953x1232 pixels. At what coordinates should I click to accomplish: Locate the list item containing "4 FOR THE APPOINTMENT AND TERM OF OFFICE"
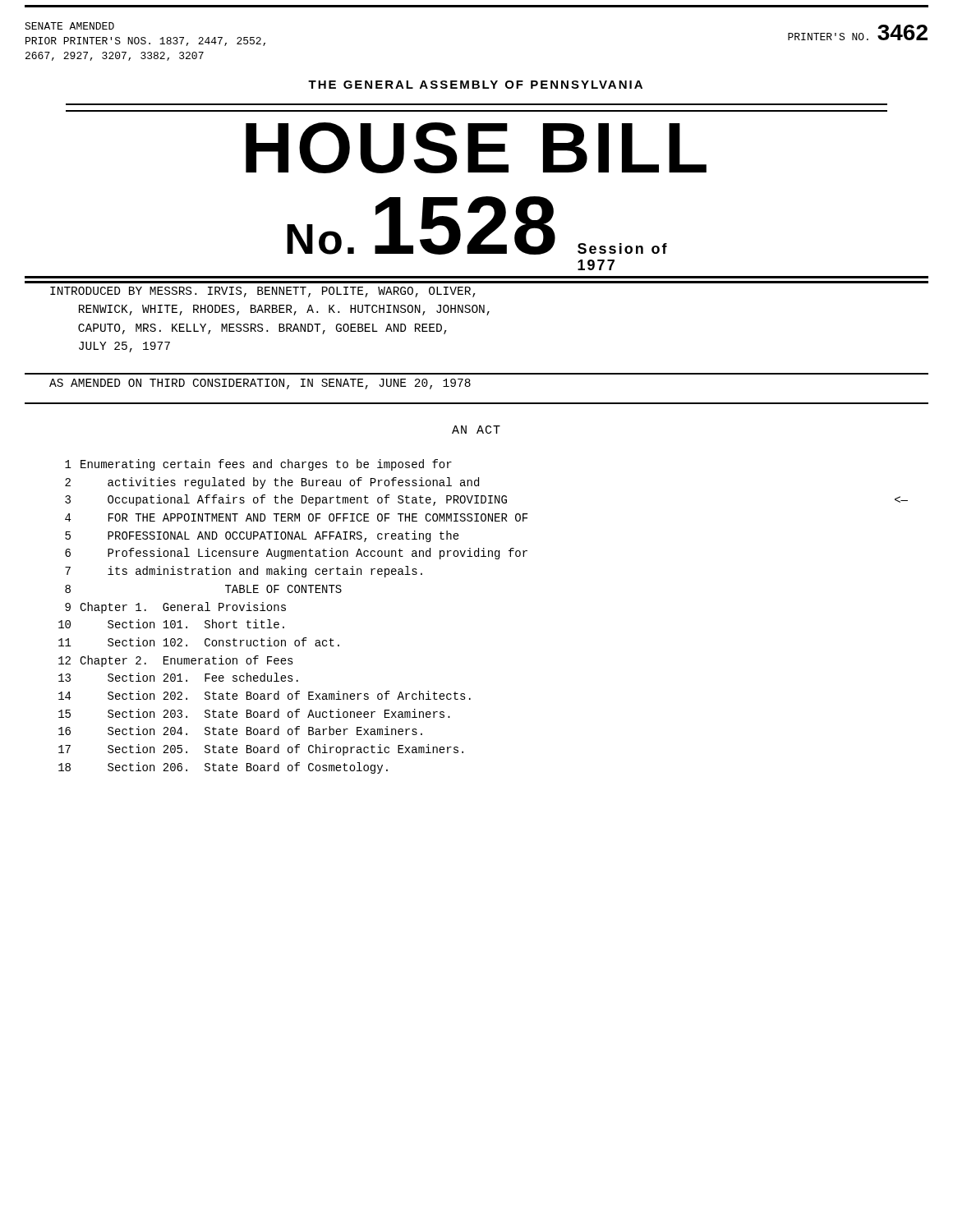click(x=476, y=519)
